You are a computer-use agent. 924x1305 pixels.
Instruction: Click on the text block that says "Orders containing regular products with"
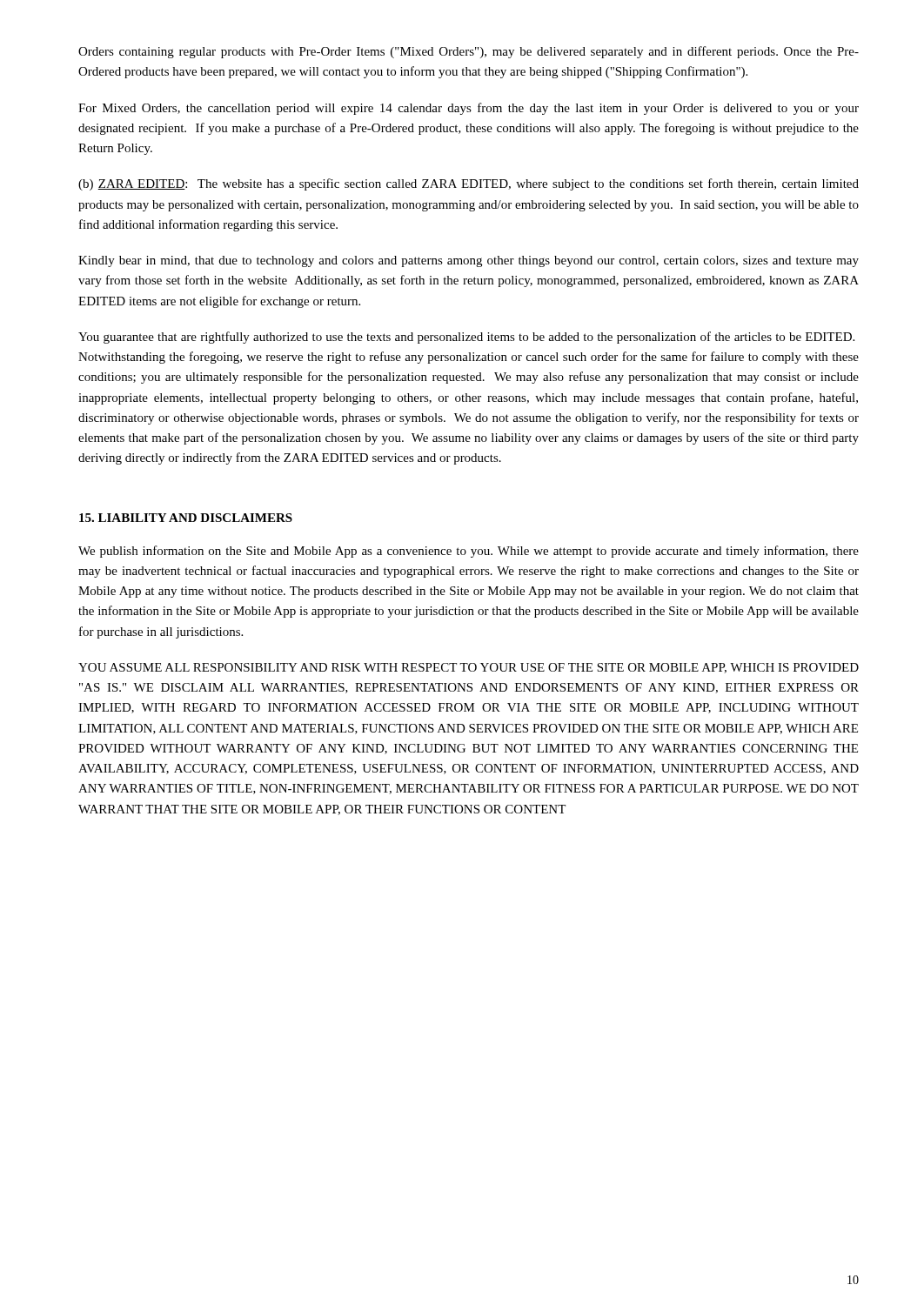(469, 61)
